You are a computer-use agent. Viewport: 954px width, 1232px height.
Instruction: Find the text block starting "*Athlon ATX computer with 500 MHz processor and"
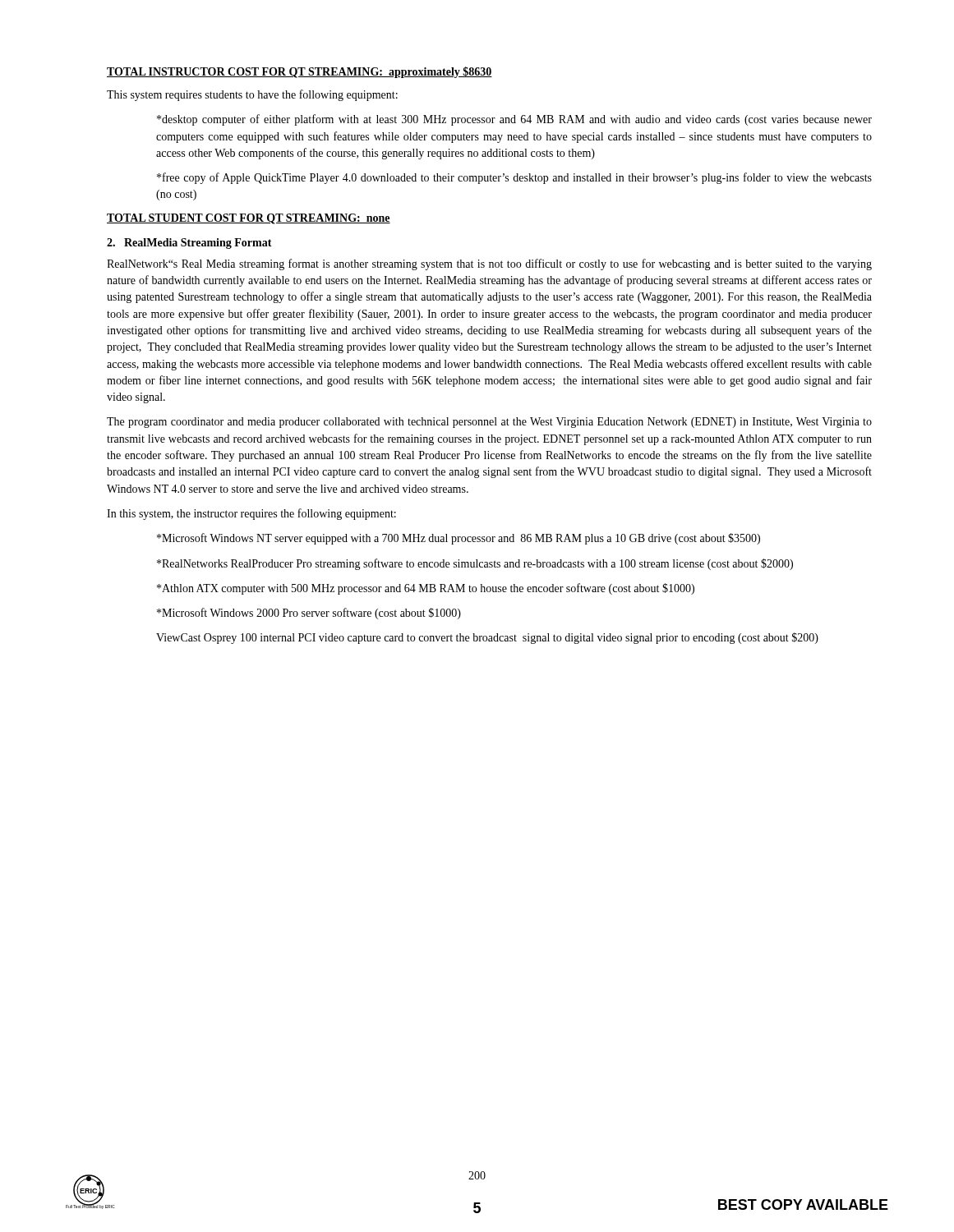pos(425,588)
